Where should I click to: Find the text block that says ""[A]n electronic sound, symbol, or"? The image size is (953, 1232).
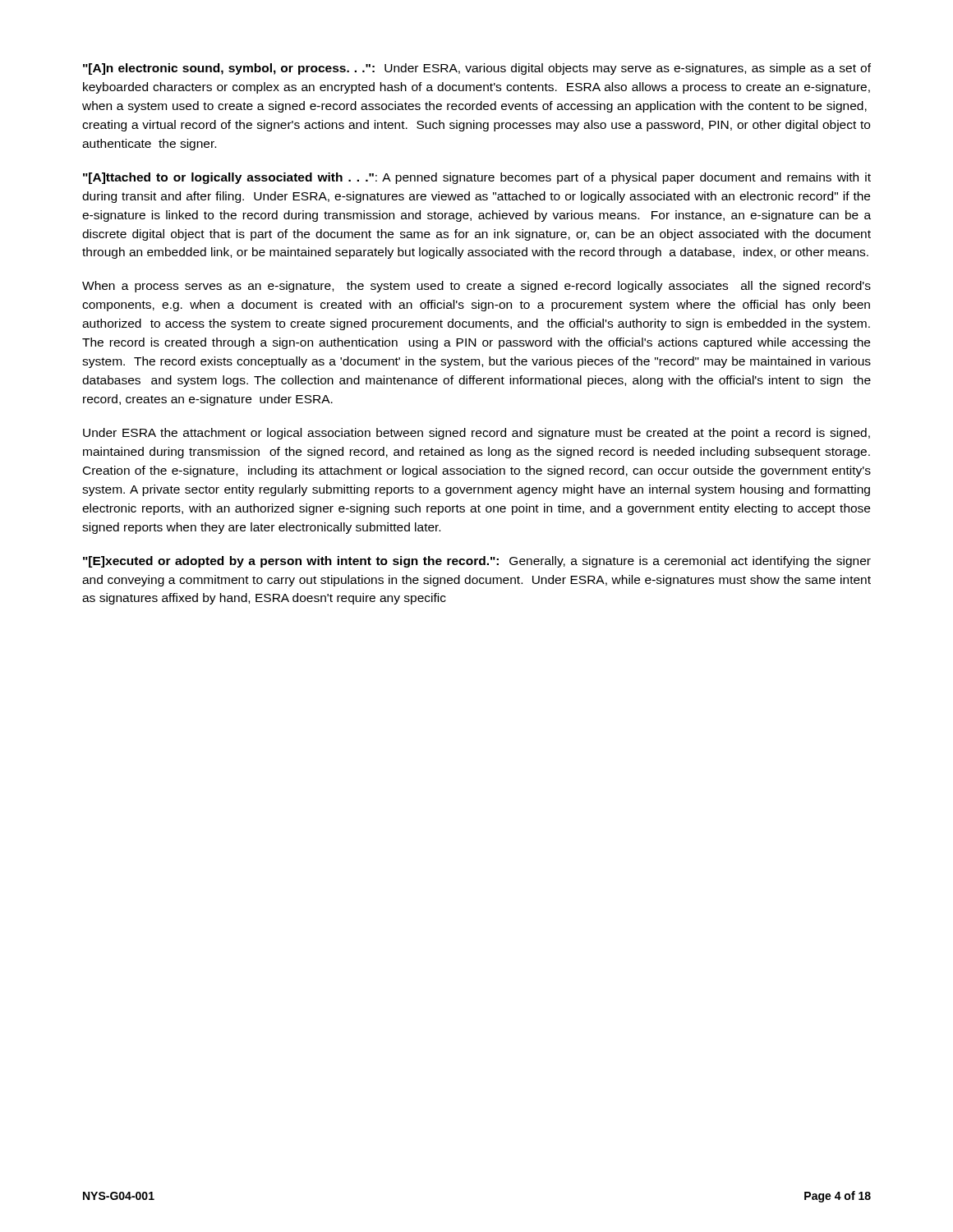coord(476,105)
